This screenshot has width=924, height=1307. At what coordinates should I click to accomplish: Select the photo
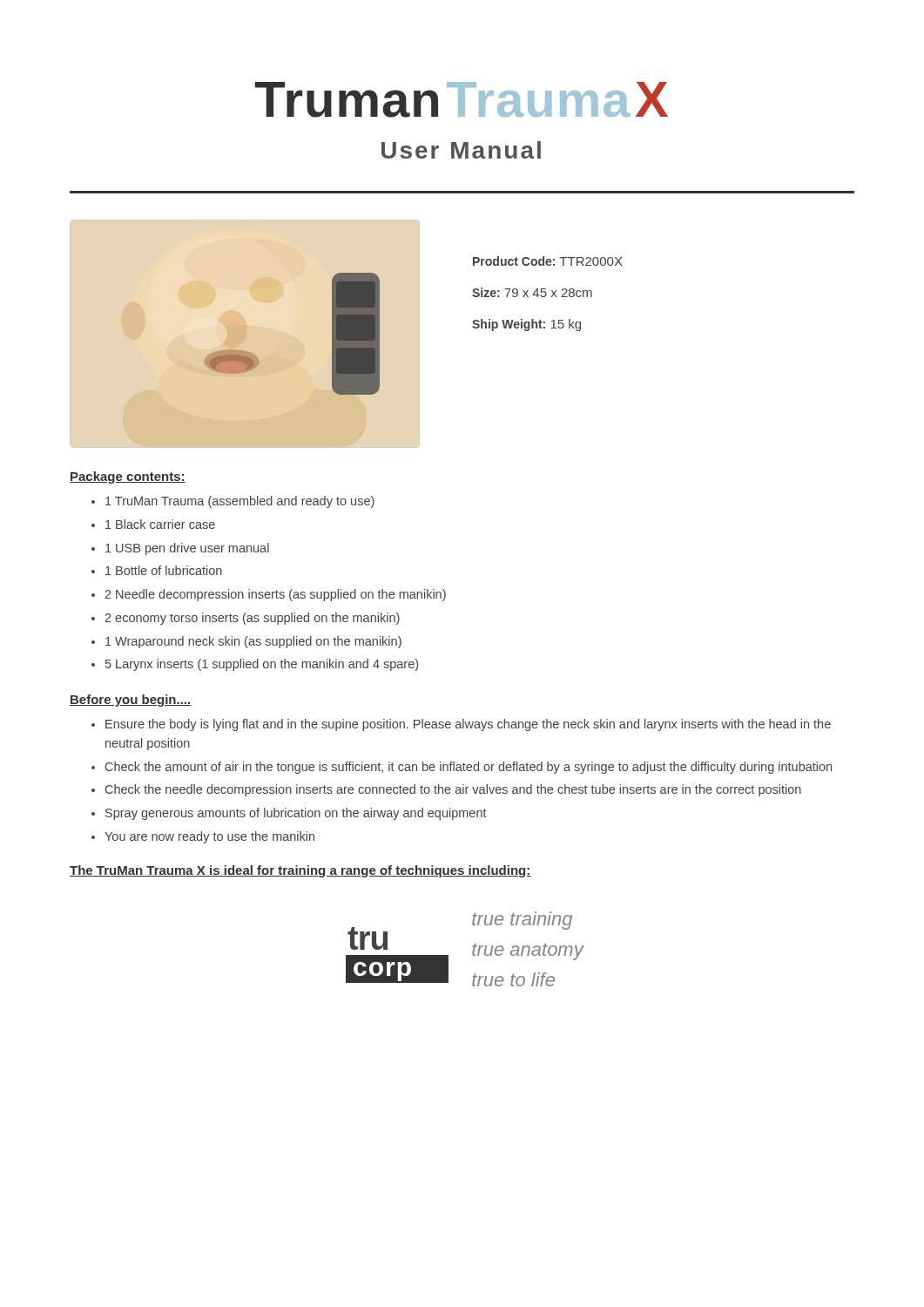(245, 334)
